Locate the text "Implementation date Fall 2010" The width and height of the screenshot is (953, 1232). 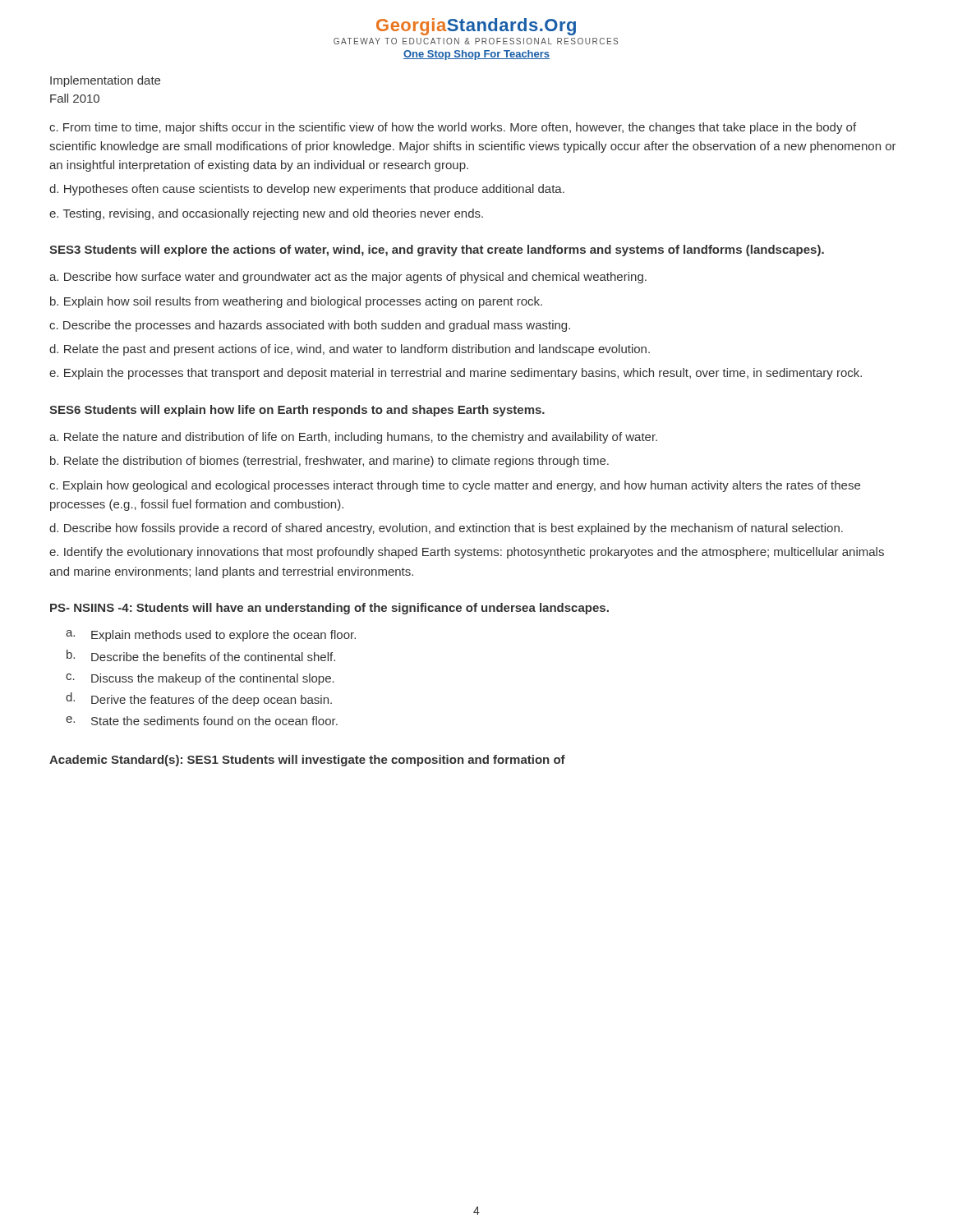(105, 89)
